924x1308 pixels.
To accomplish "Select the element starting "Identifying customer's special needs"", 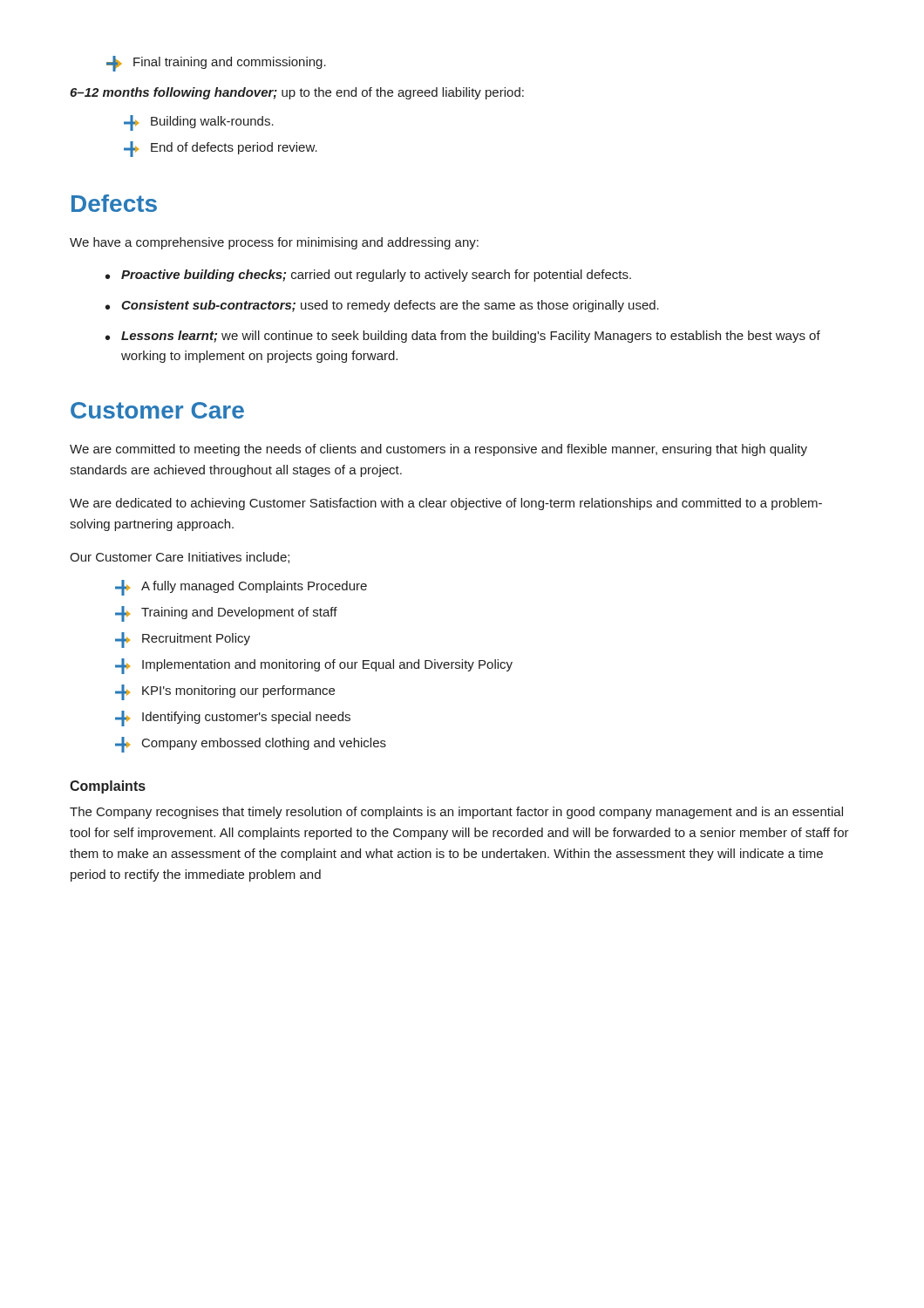I will click(x=232, y=718).
